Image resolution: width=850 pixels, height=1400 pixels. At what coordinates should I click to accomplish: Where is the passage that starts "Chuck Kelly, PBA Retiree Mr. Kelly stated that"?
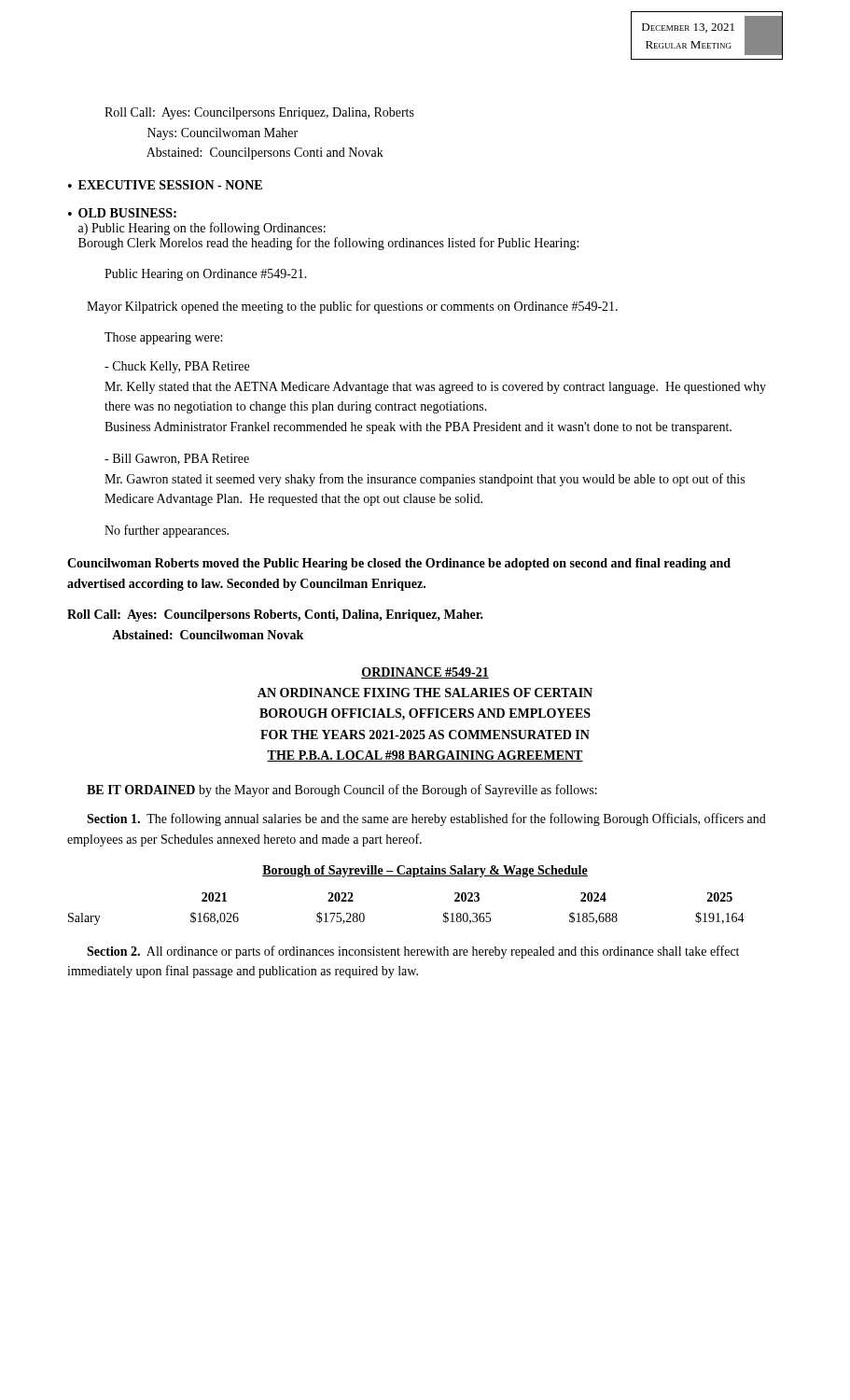point(435,397)
